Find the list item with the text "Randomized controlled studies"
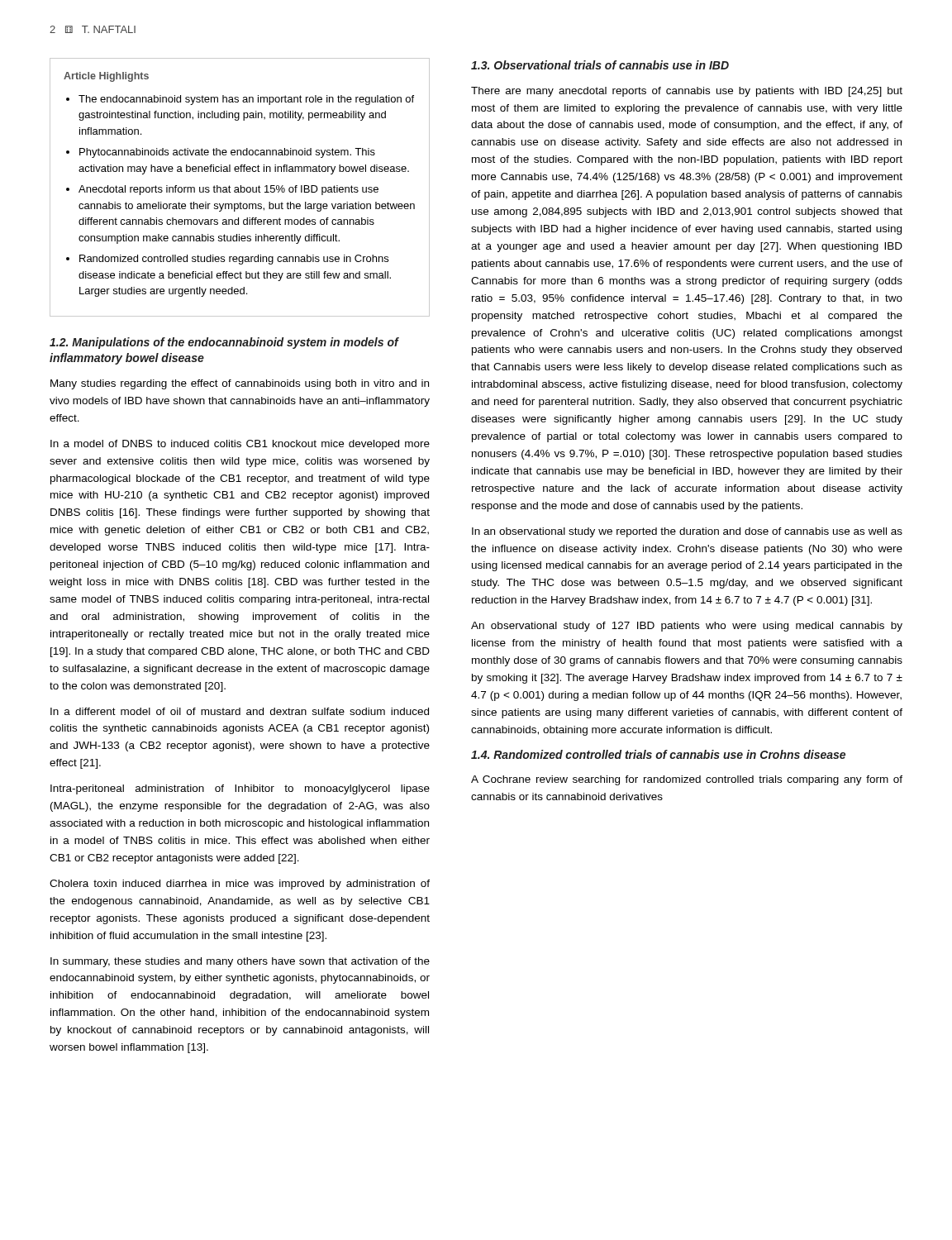The width and height of the screenshot is (952, 1240). (235, 275)
